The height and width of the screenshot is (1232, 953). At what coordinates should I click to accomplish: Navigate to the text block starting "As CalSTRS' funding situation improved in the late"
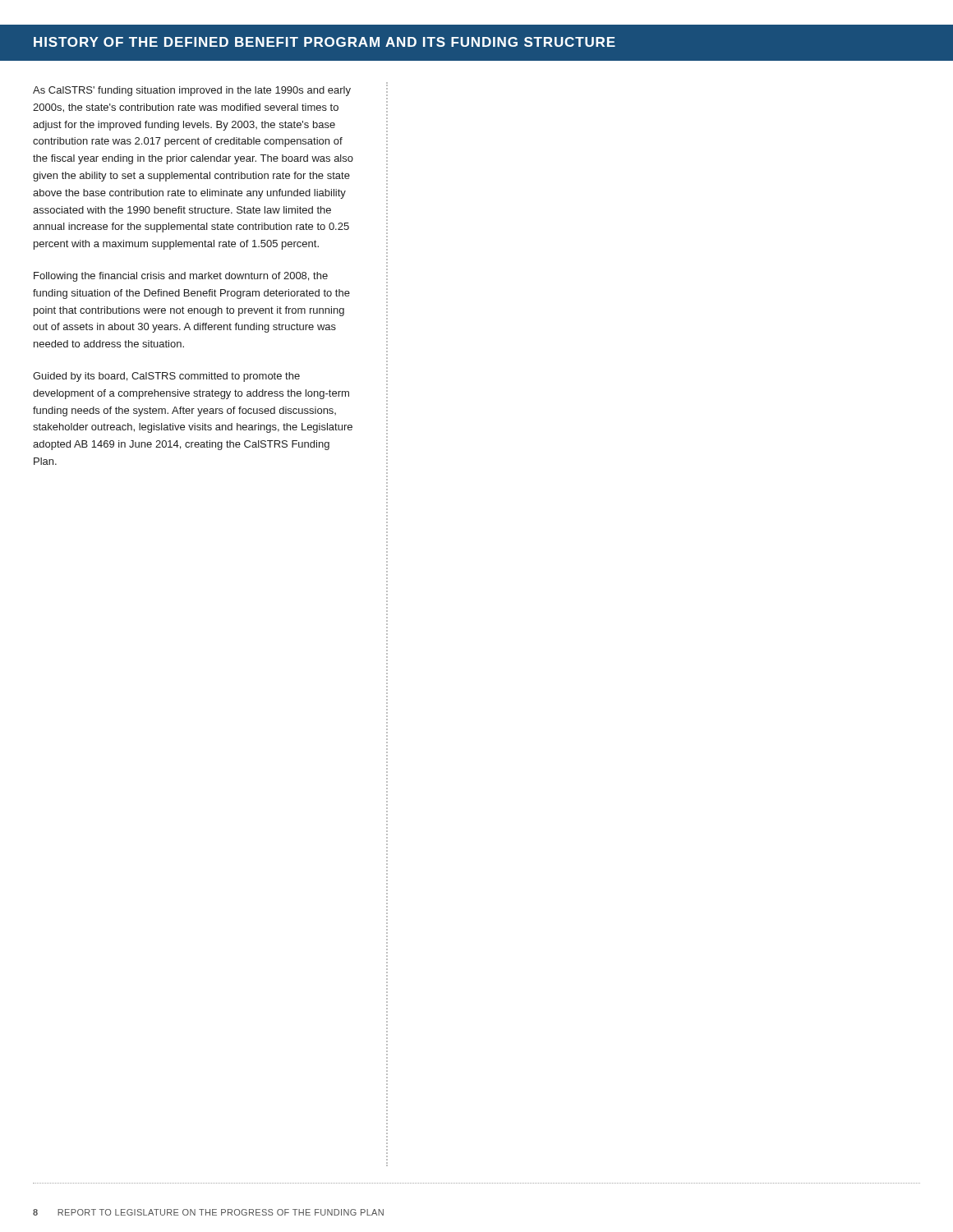tap(193, 168)
